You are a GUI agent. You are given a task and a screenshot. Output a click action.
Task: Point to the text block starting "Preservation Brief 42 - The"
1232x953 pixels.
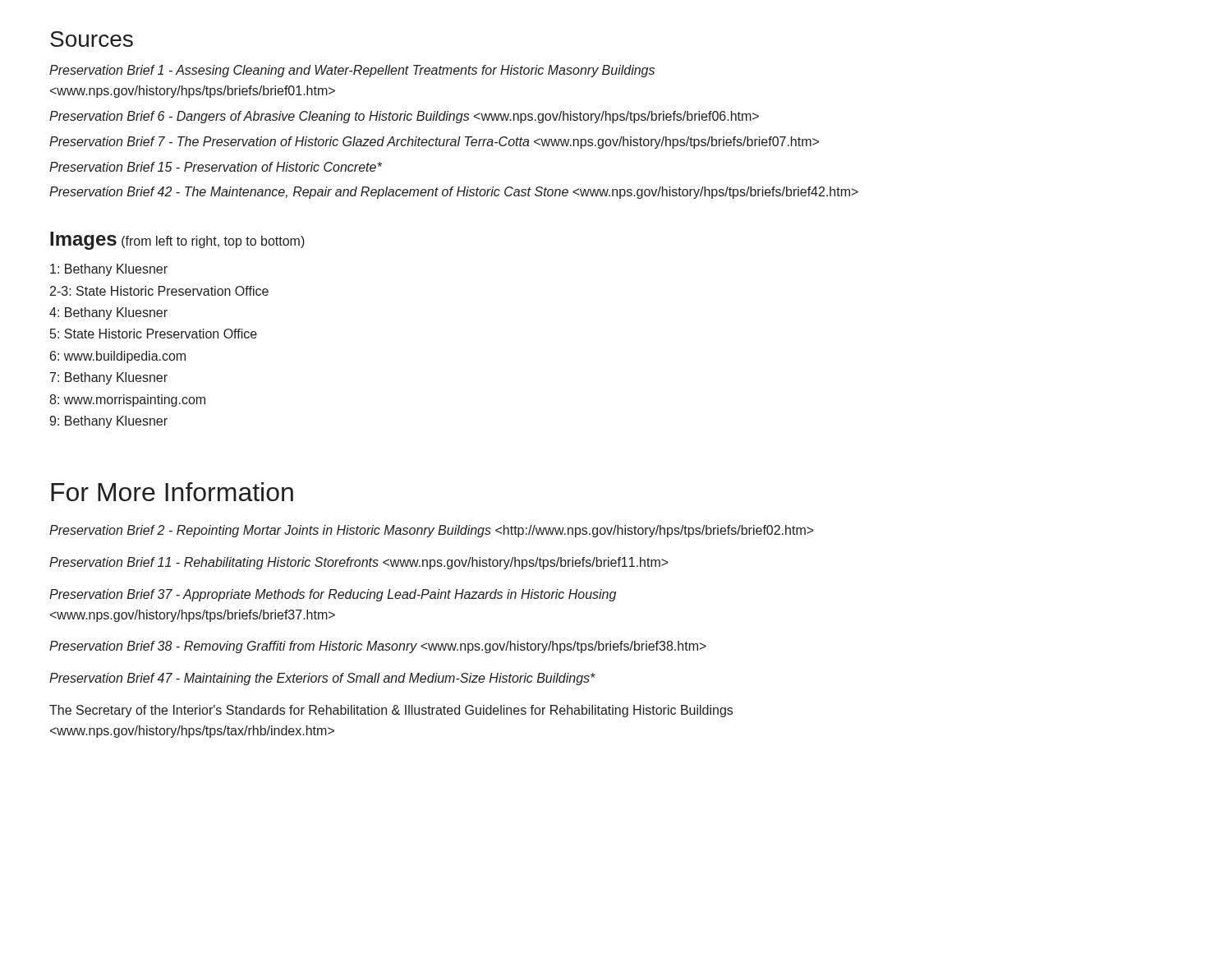pos(501,193)
